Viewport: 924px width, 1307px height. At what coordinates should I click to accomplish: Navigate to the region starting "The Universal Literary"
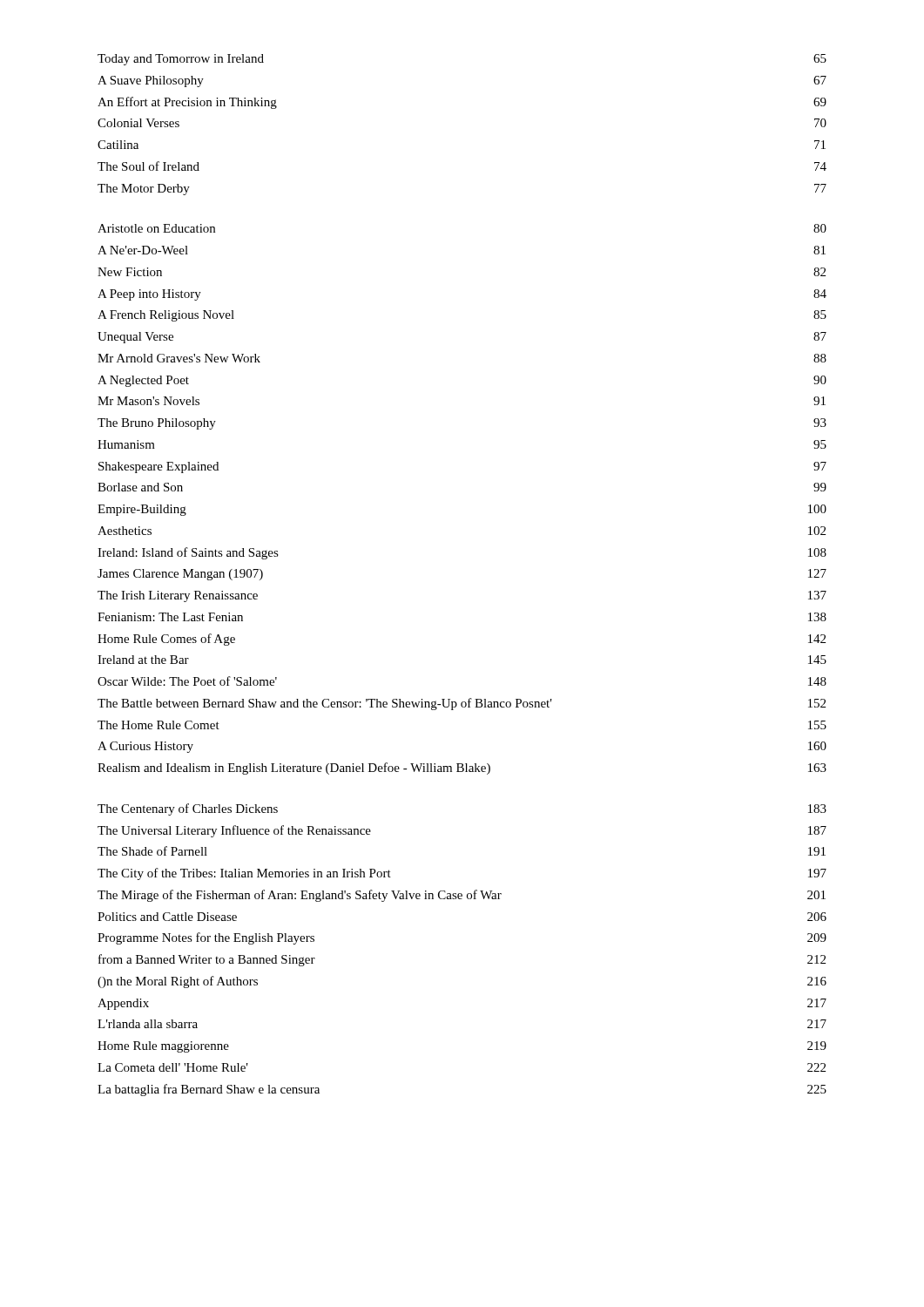coord(238,831)
